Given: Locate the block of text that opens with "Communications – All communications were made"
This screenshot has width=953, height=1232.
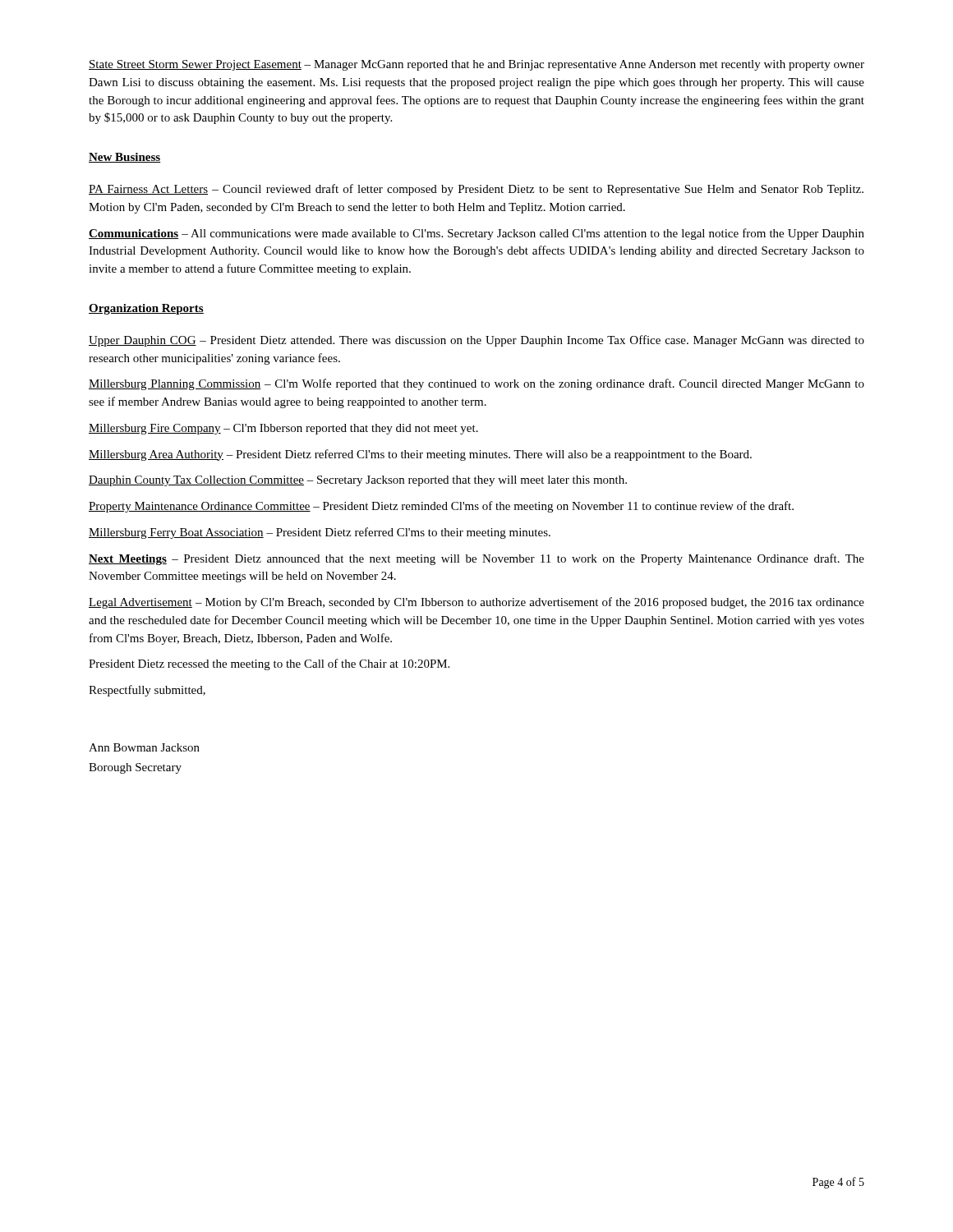Looking at the screenshot, I should pyautogui.click(x=476, y=251).
